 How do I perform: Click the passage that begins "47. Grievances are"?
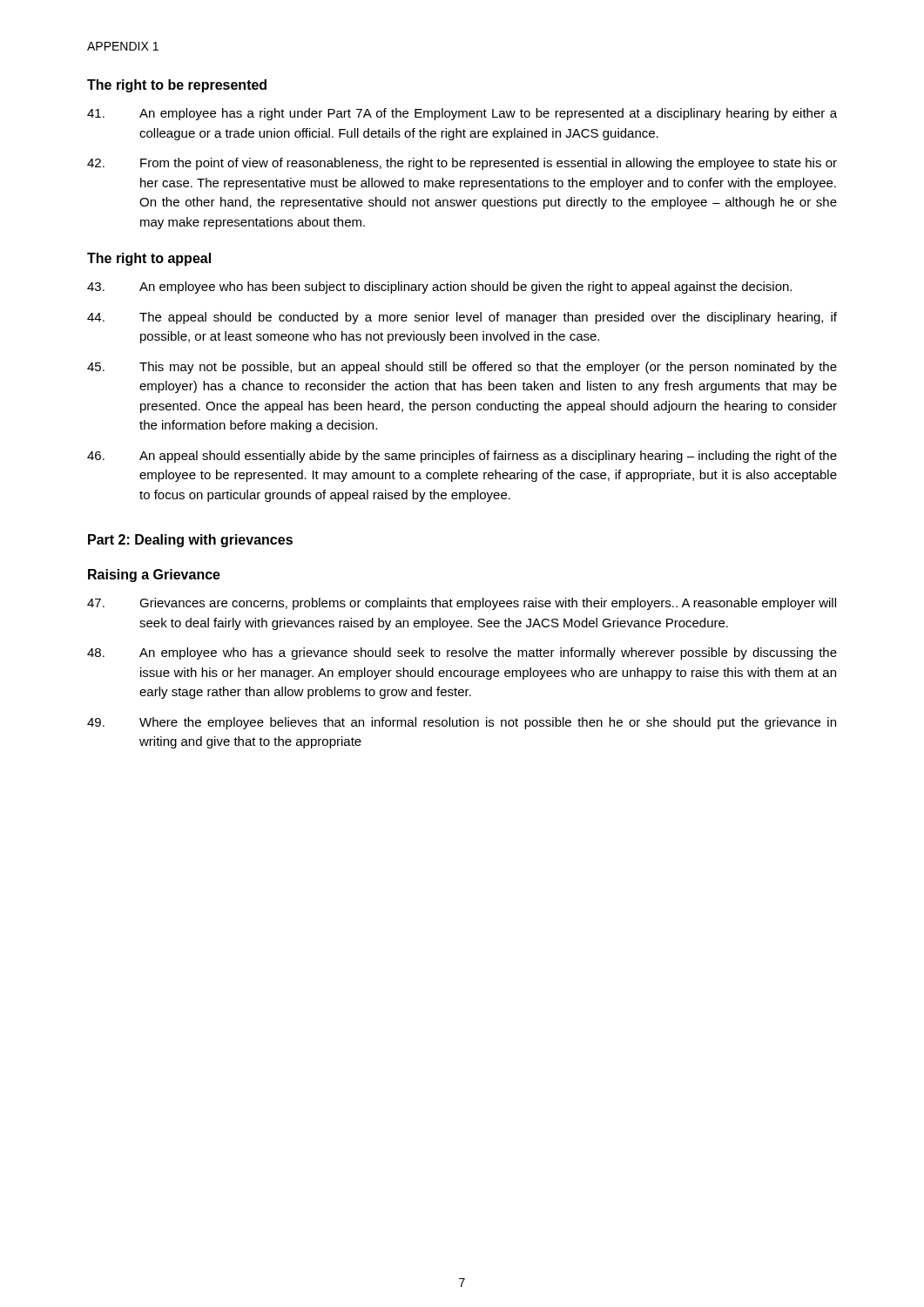pyautogui.click(x=462, y=613)
